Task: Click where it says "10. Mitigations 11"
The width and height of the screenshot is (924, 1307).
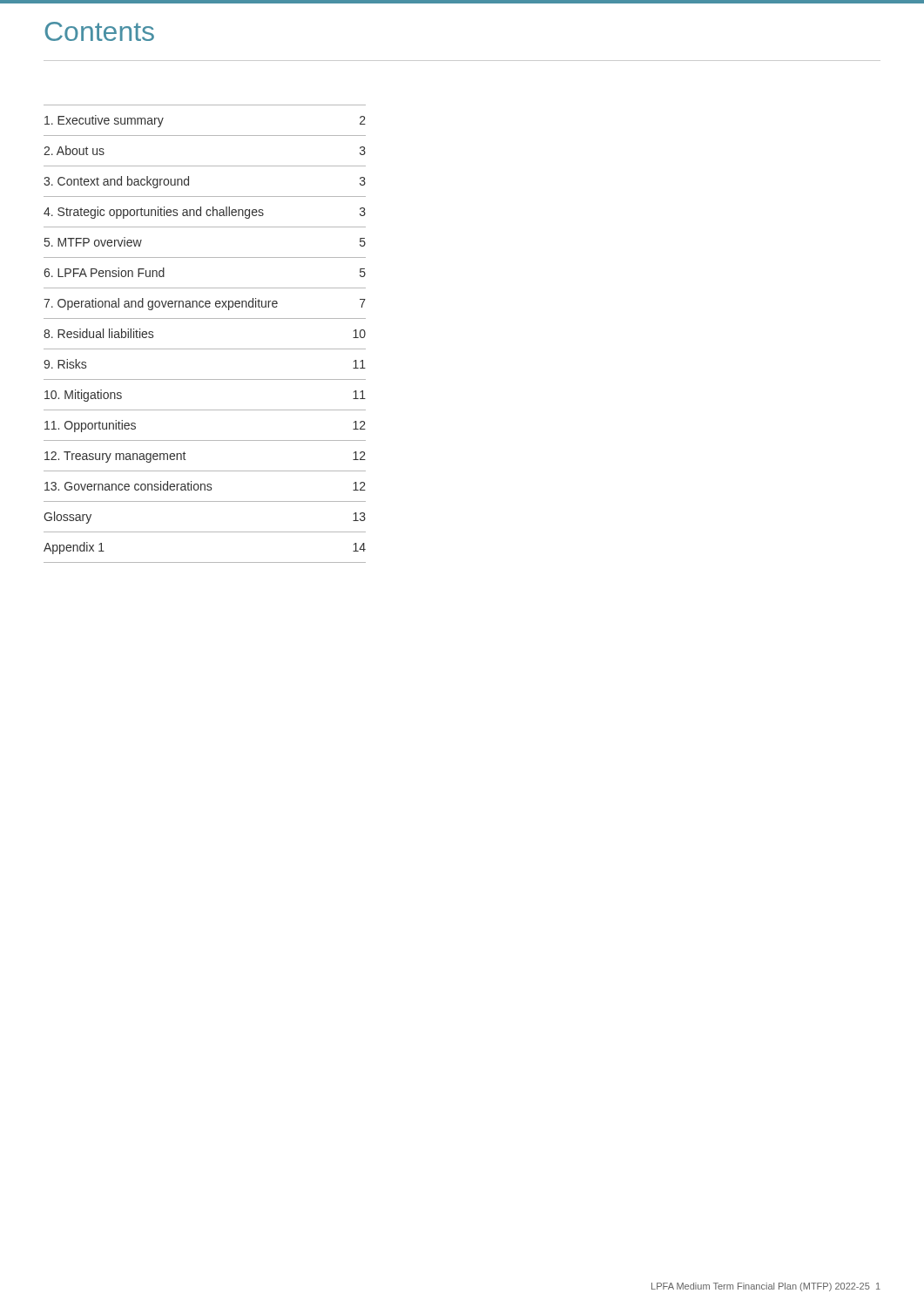Action: (81, 395)
